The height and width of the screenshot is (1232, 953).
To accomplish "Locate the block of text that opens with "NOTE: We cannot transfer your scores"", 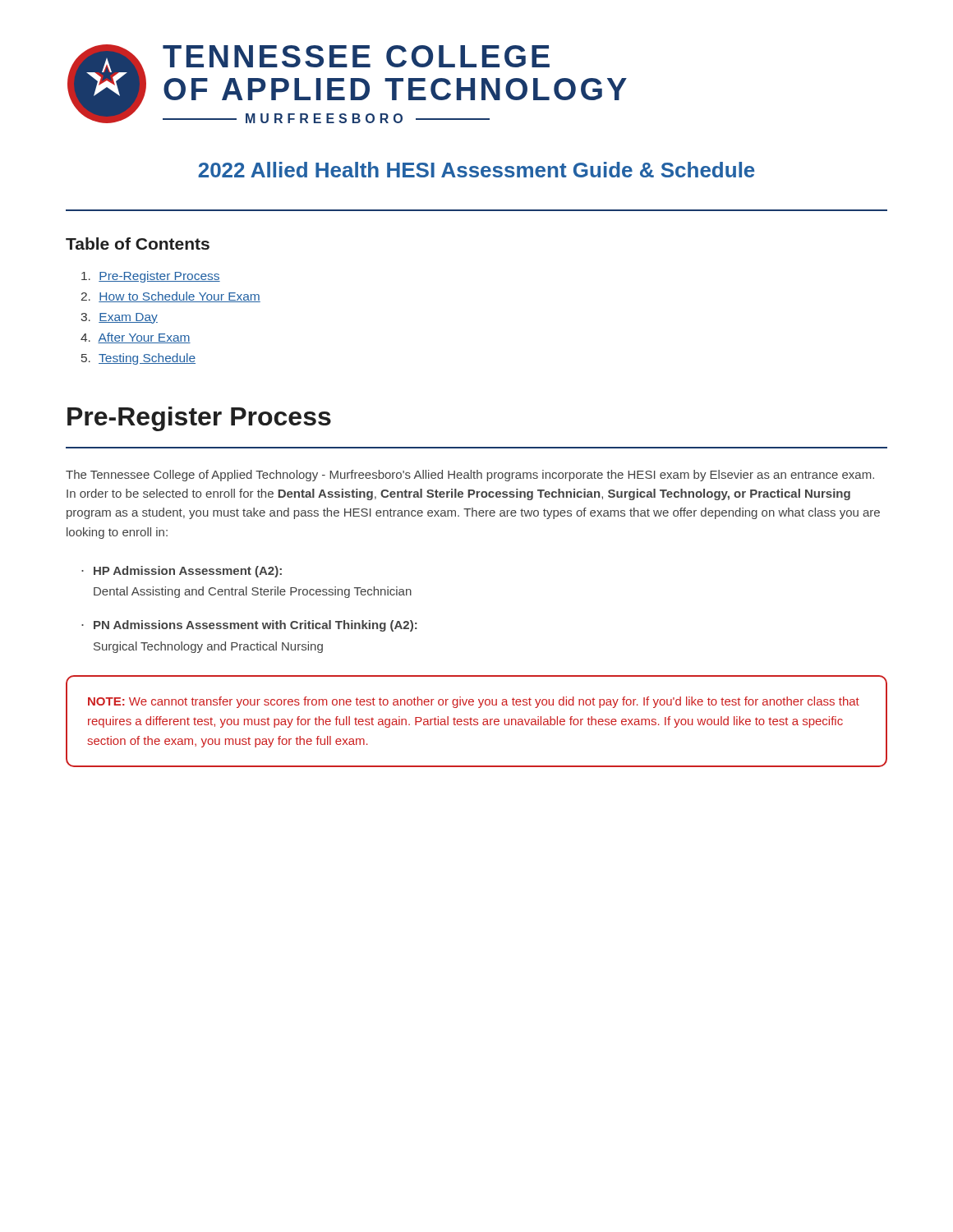I will 473,721.
